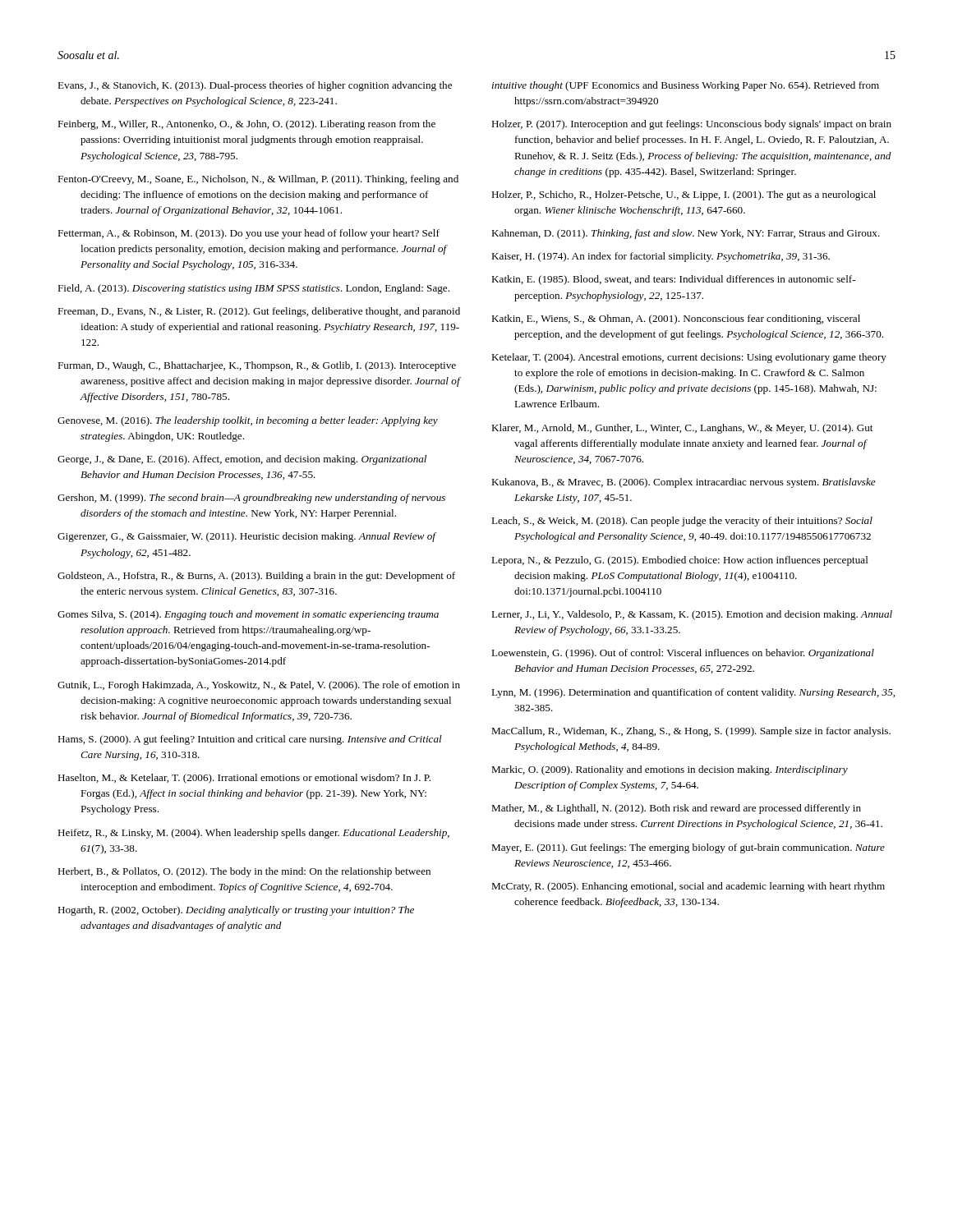Find the block starting "George, J., & Dane, E. (2016)."
The height and width of the screenshot is (1232, 953).
(x=242, y=466)
